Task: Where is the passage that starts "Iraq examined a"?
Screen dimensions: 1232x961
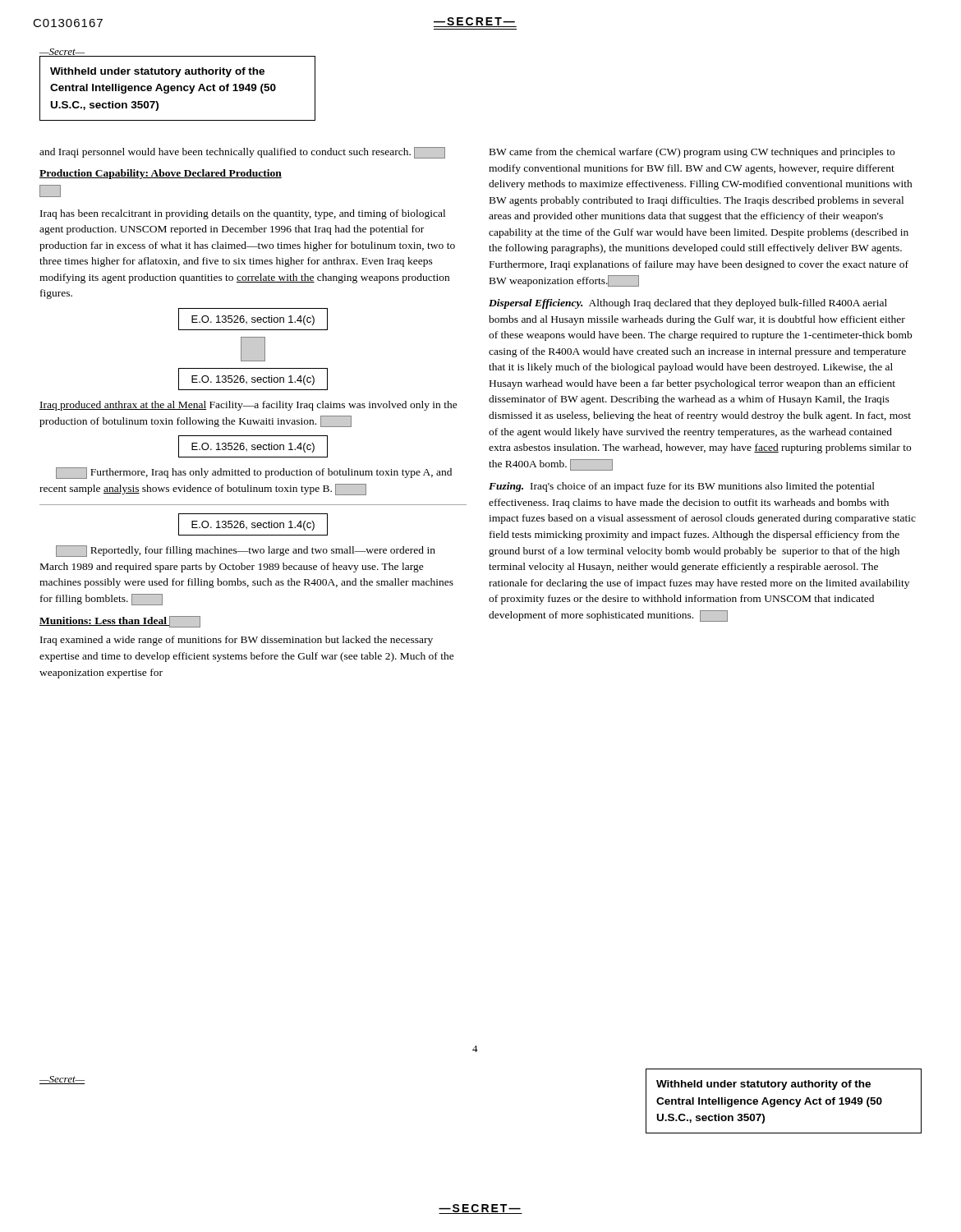Action: (x=253, y=656)
